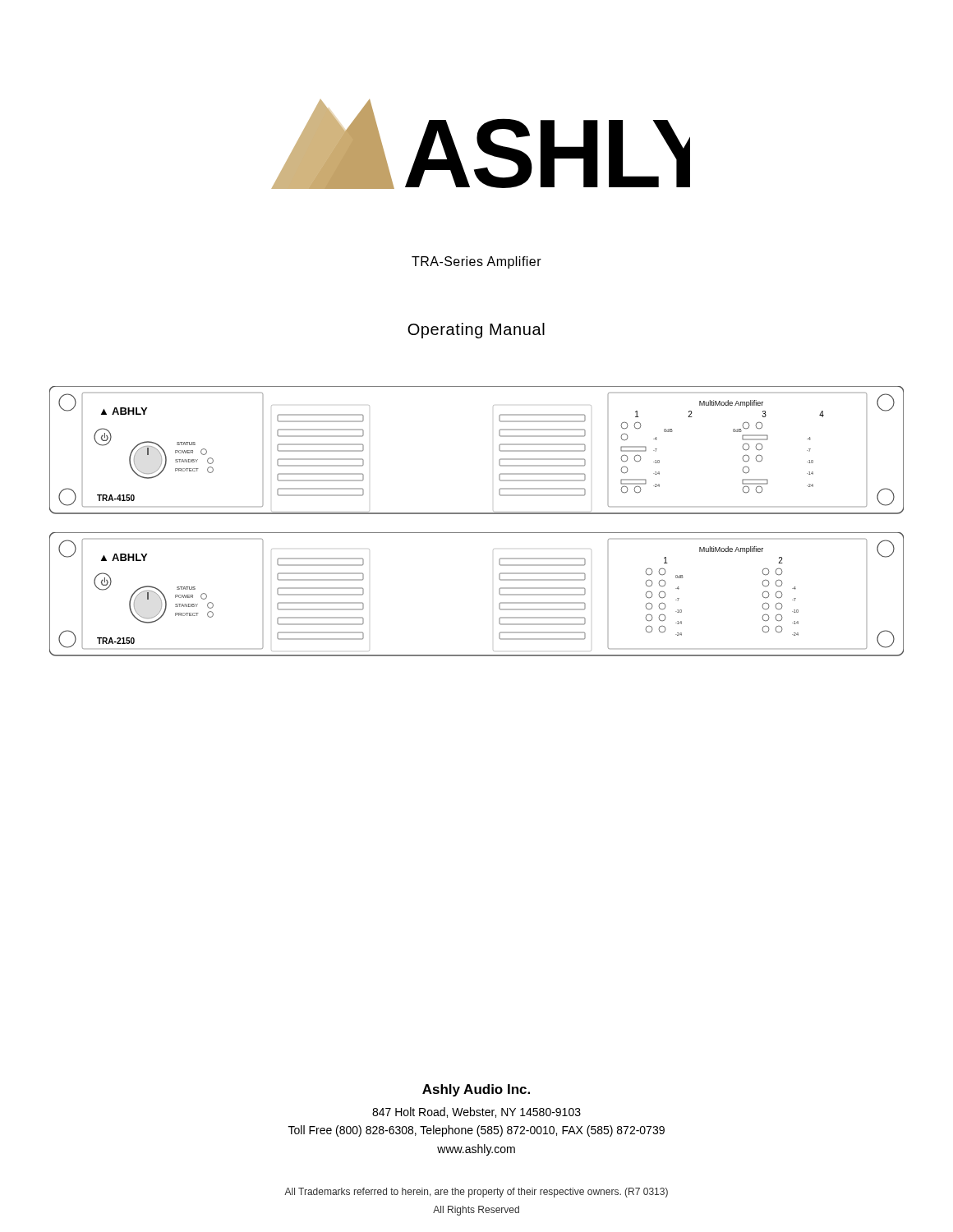Point to the block starting "All Rights Reserved"

point(476,1210)
